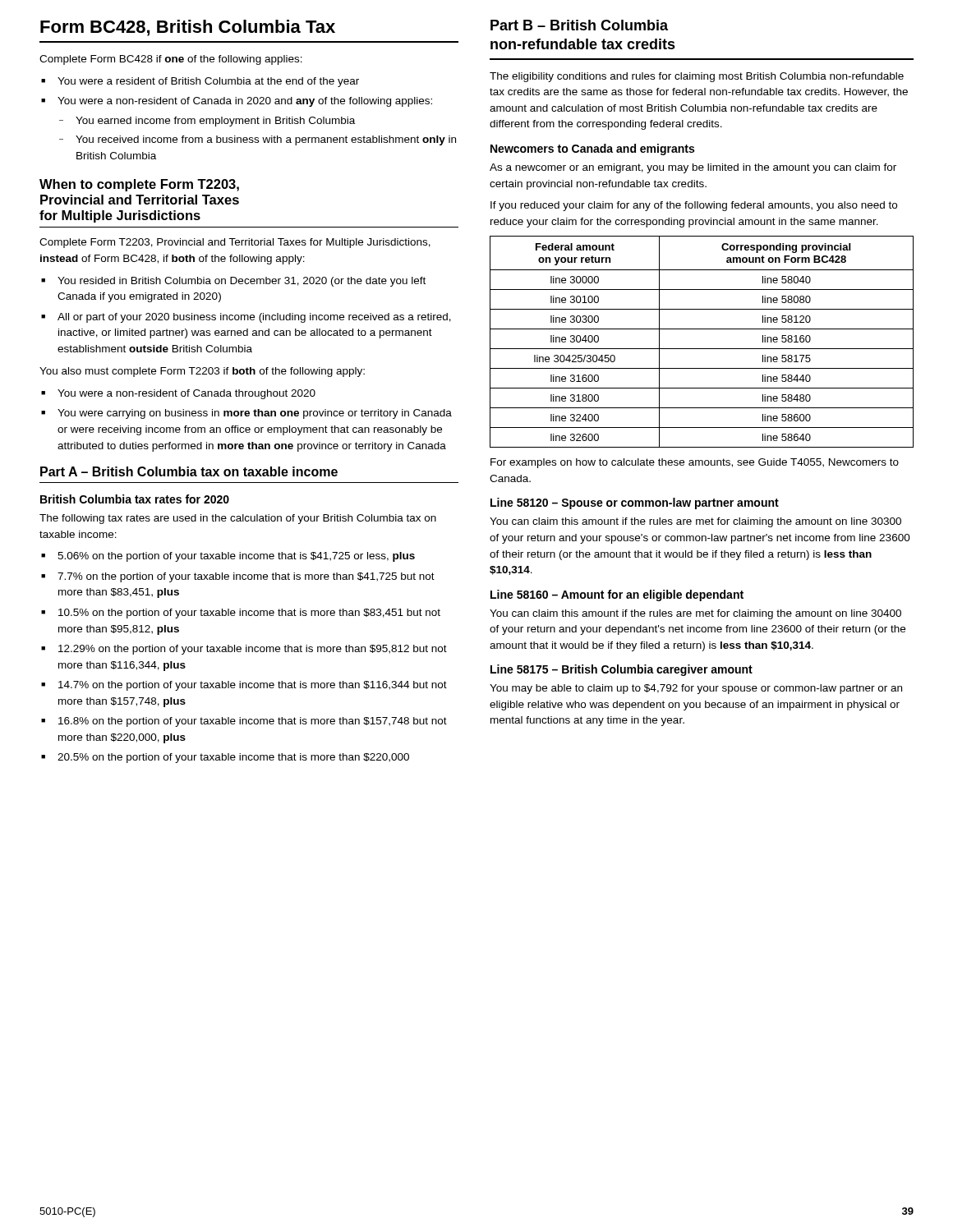Locate the block of text that opens with "10.5% on the portion"
The height and width of the screenshot is (1232, 953).
coord(249,620)
